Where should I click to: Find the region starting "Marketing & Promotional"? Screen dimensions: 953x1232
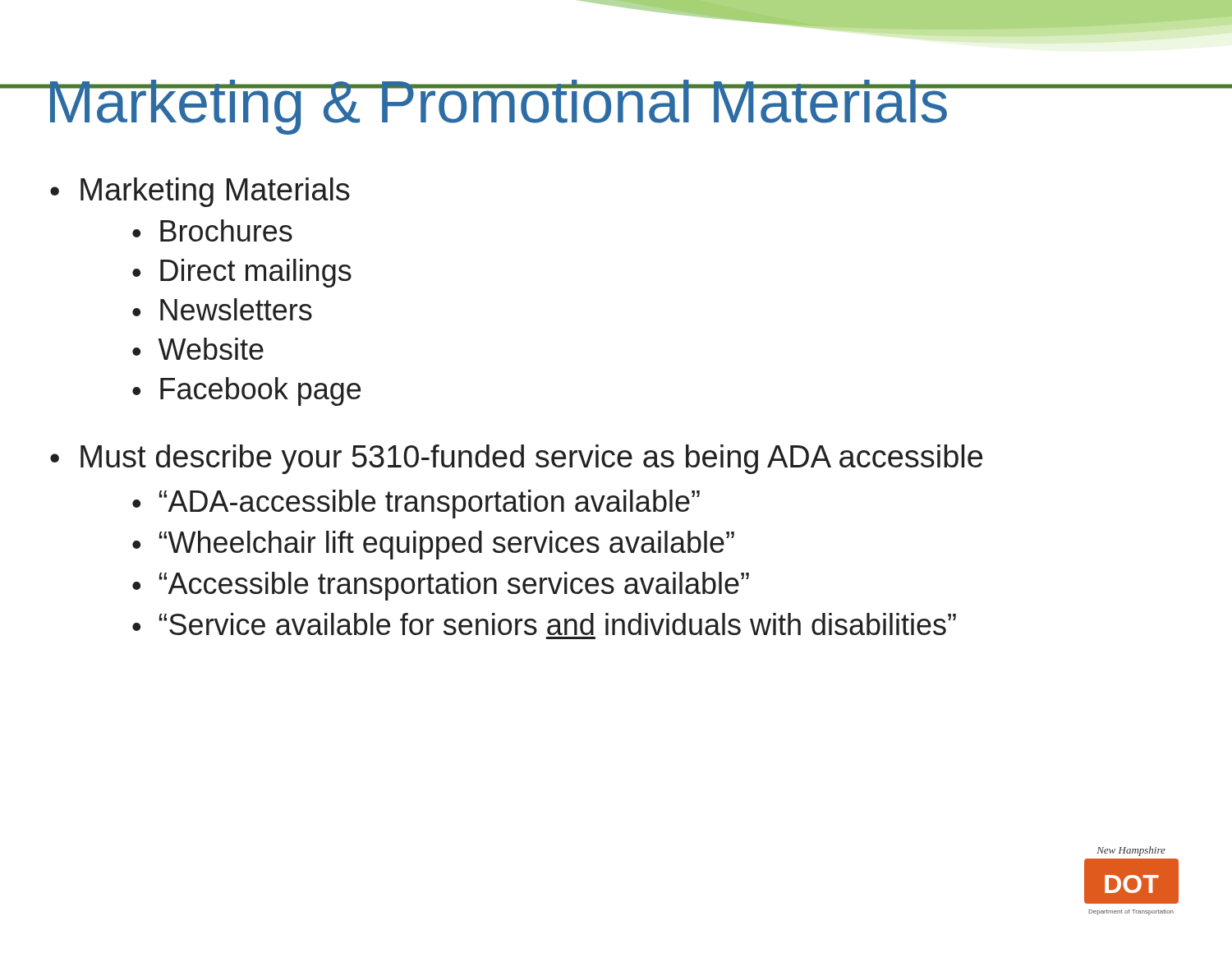[497, 102]
